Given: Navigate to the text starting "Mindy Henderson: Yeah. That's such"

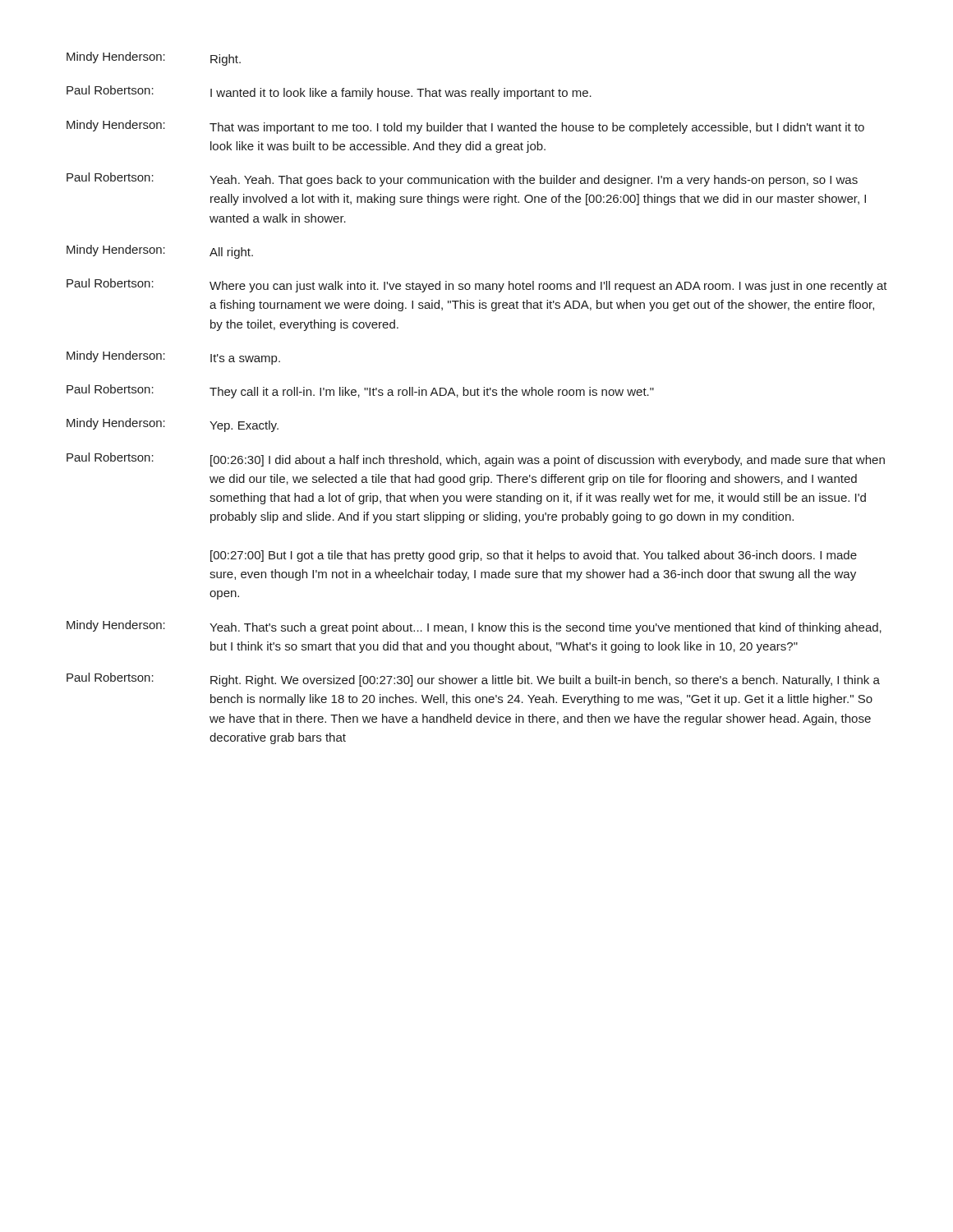Looking at the screenshot, I should point(476,636).
